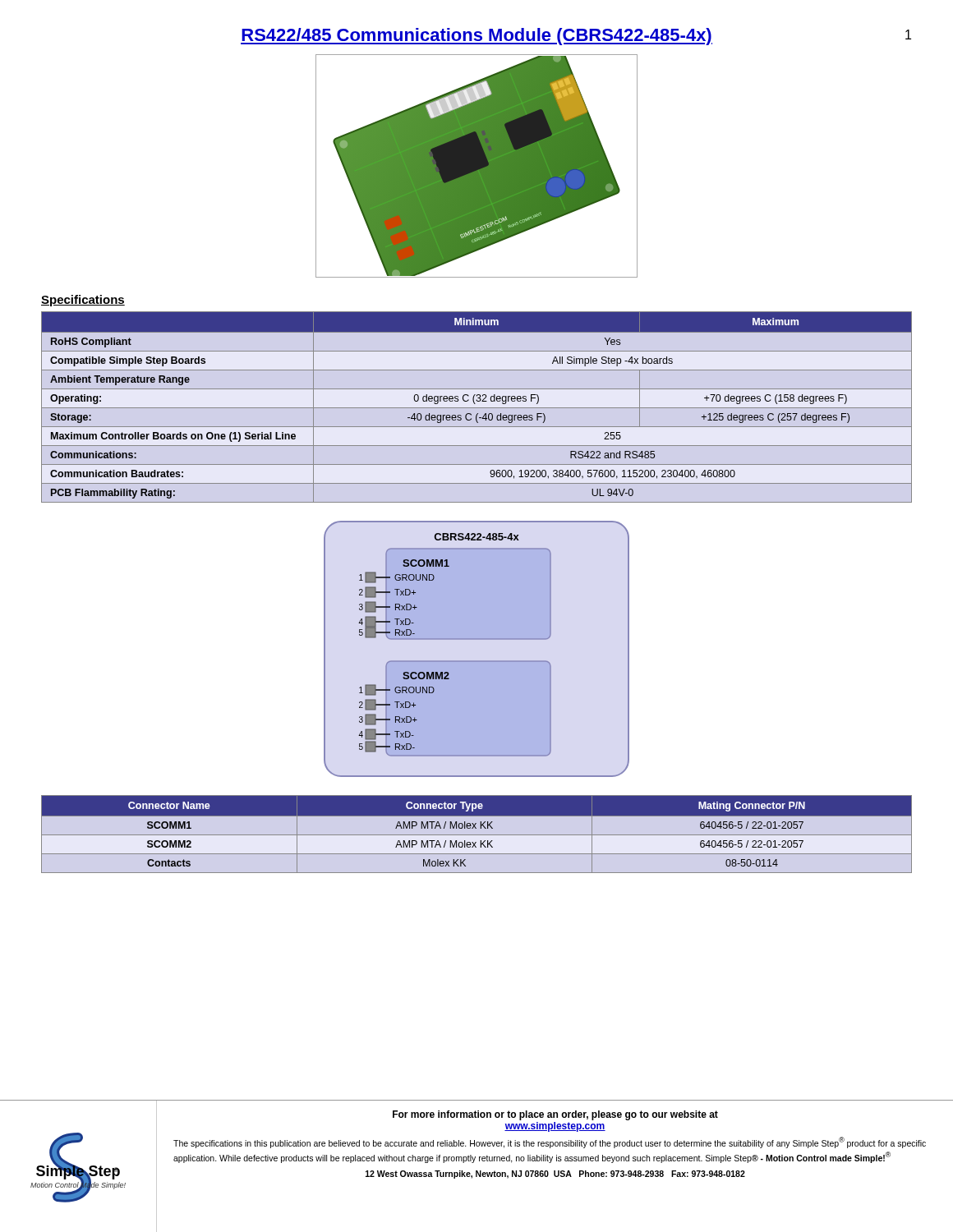The image size is (953, 1232).
Task: Click on the logo
Action: [78, 1166]
